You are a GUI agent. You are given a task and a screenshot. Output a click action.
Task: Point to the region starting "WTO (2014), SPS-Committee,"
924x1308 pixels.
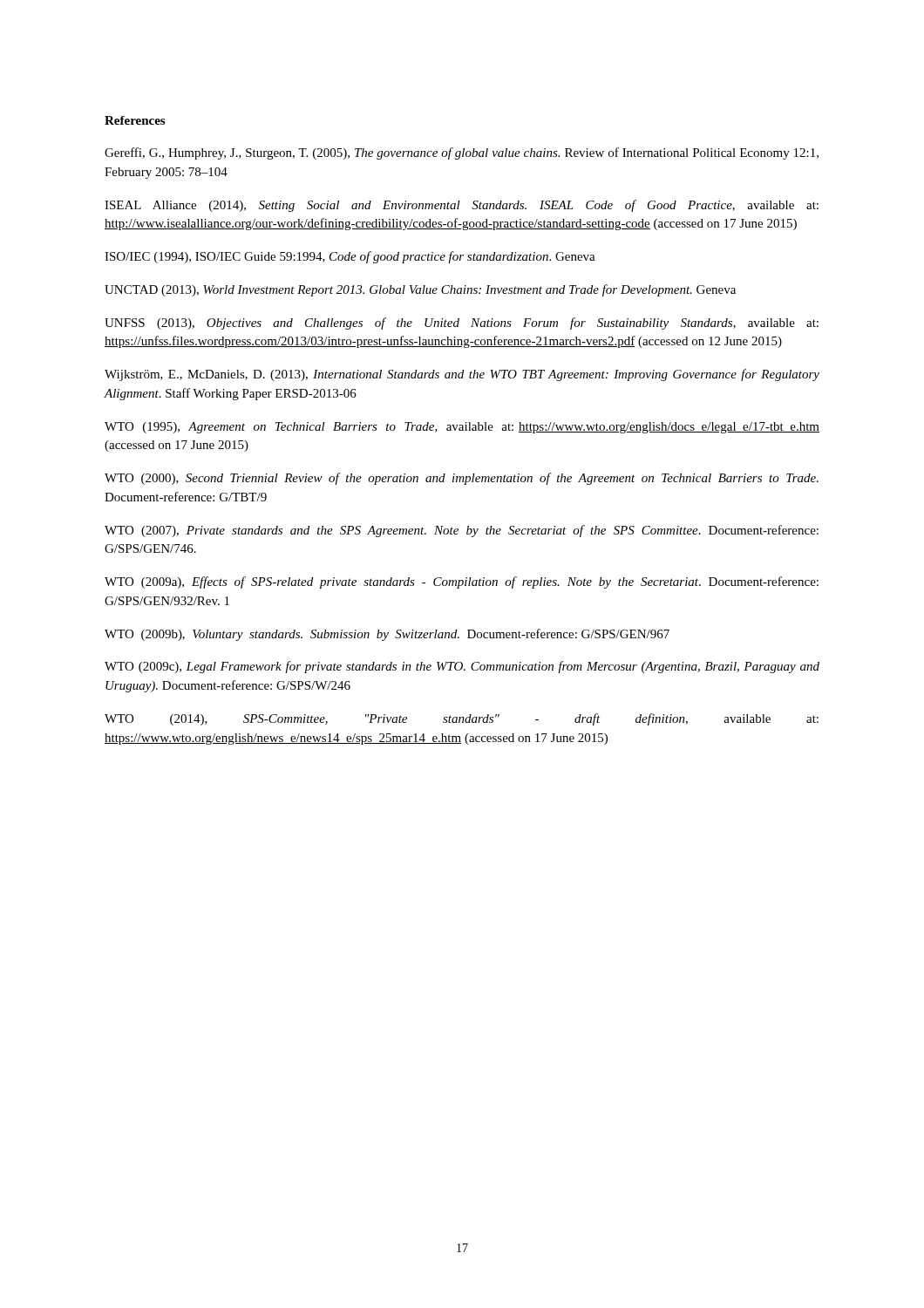(462, 728)
